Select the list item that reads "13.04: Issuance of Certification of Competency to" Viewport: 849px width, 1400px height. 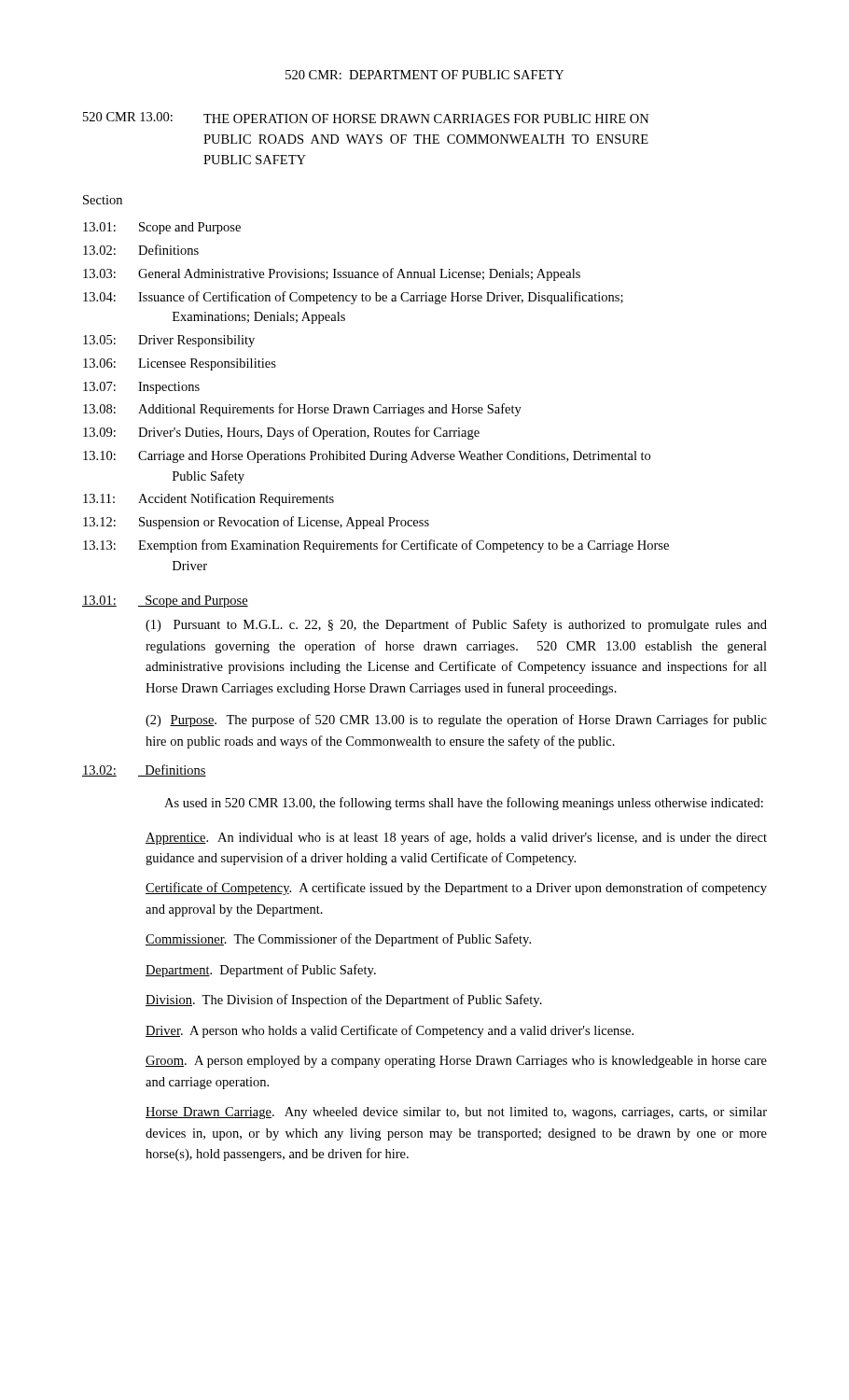click(x=424, y=307)
